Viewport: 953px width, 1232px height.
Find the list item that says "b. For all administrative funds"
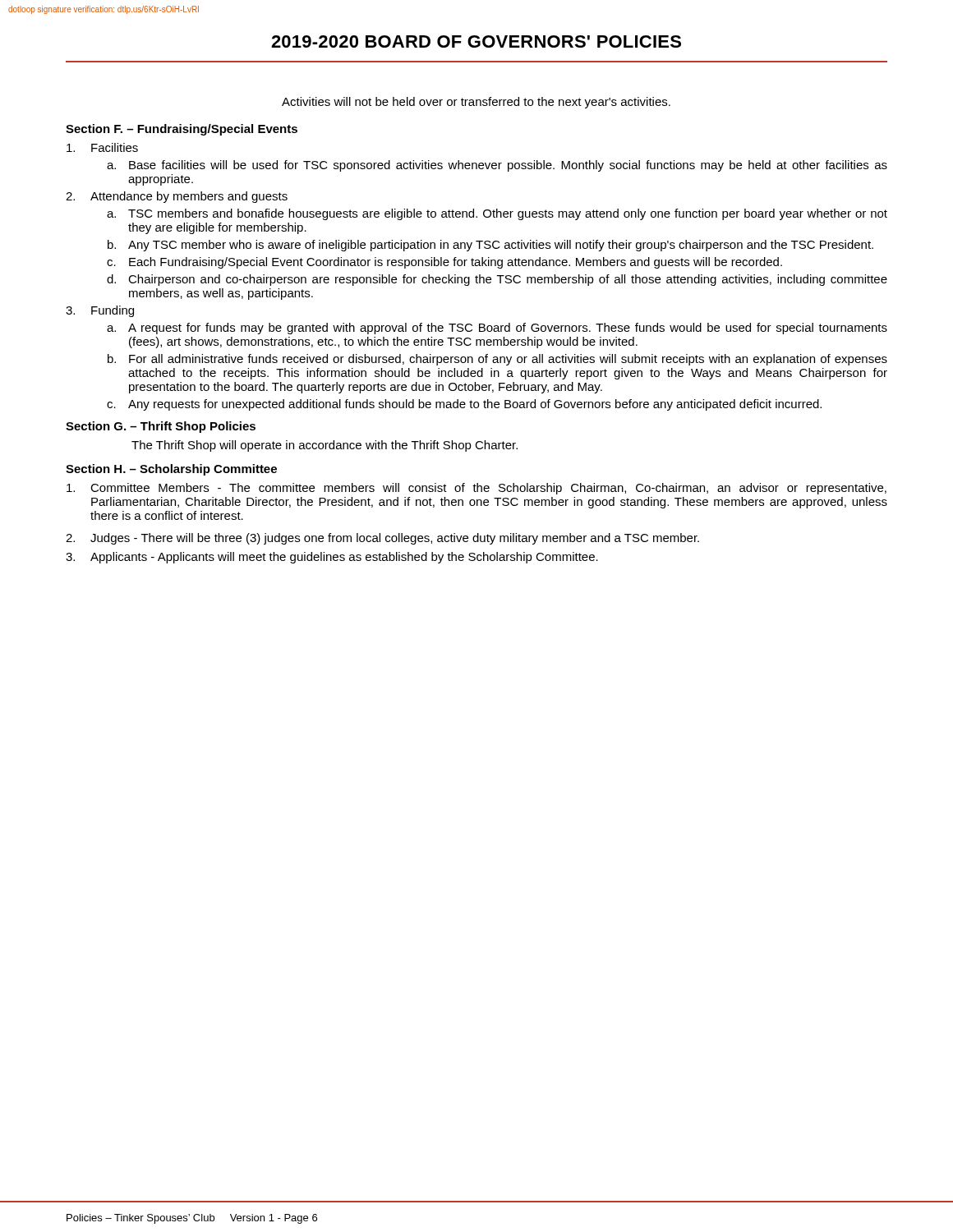[497, 372]
